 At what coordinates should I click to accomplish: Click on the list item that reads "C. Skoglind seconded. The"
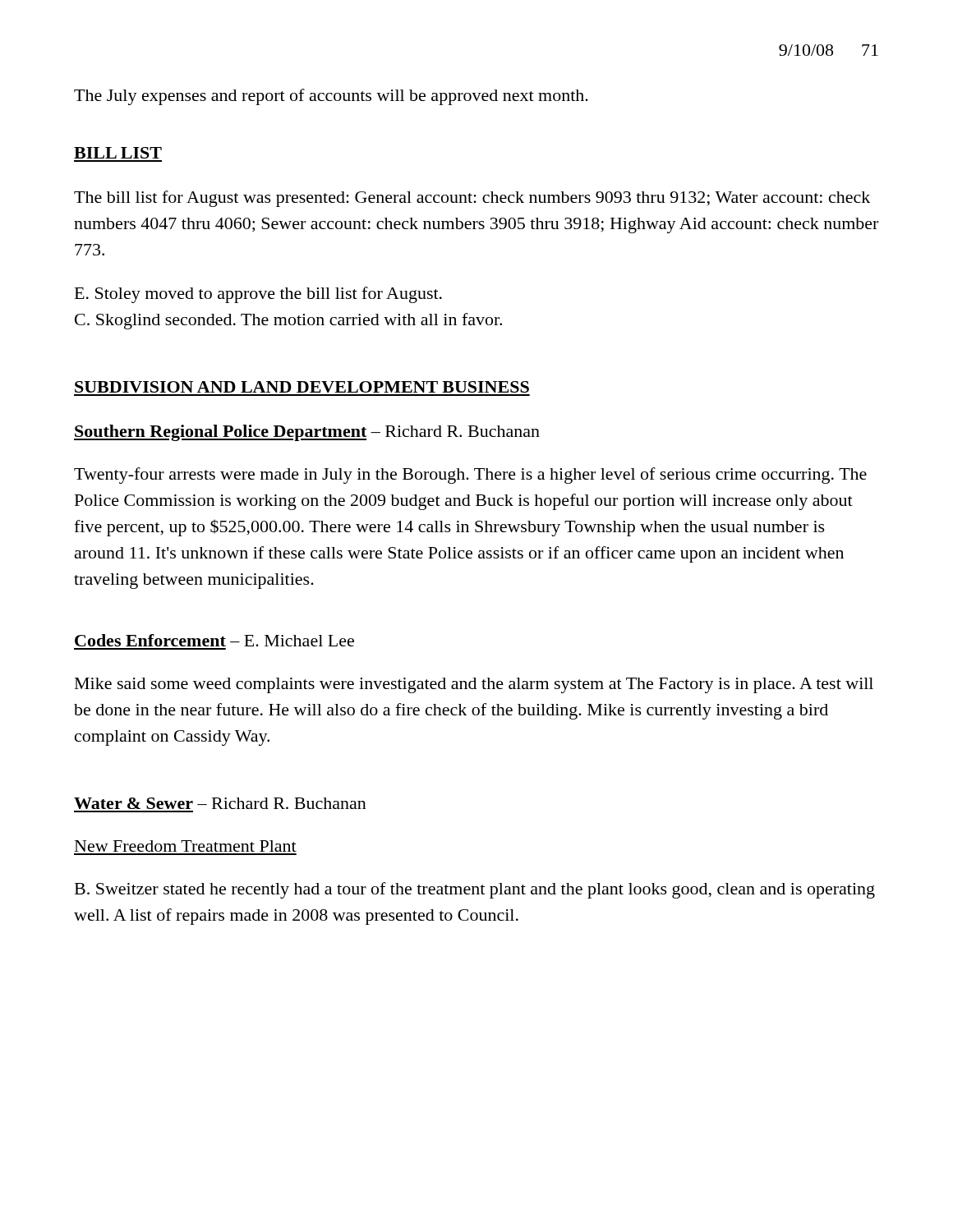pyautogui.click(x=476, y=320)
